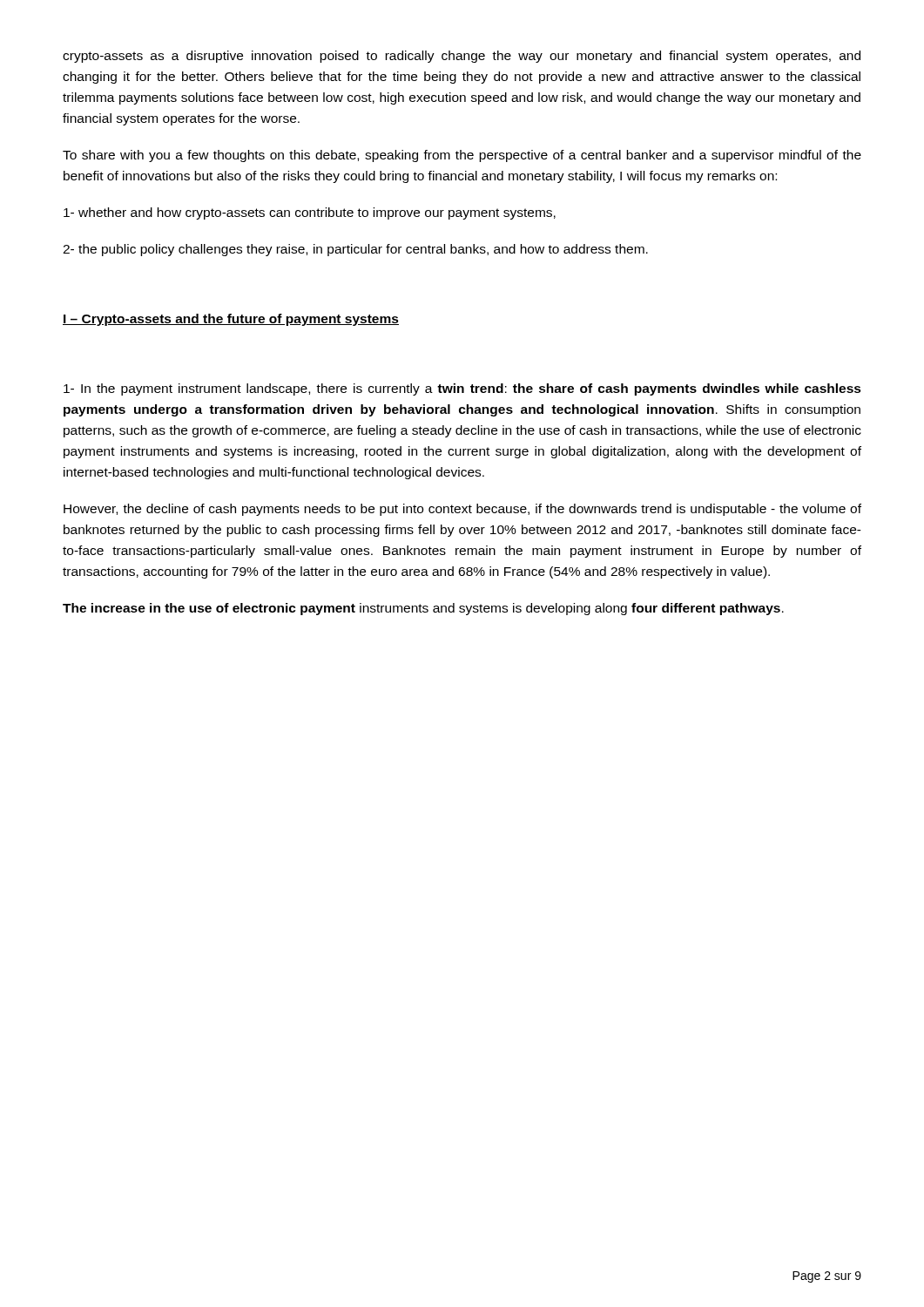Locate the block of text that opens with "The increase in the use of electronic payment"
Screen dimensions: 1307x924
pos(462,608)
